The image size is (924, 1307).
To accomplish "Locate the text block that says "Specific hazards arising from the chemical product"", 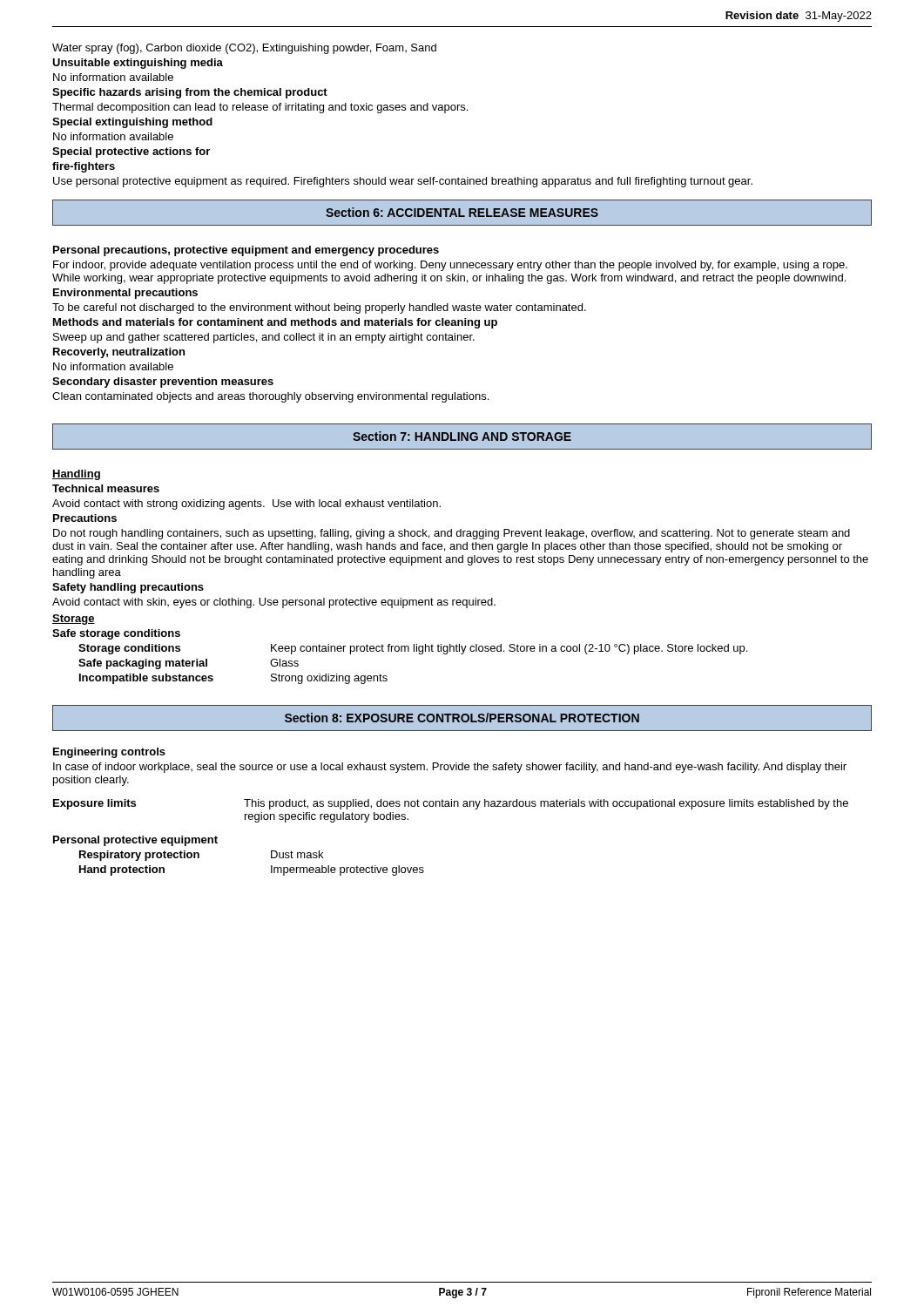I will coord(462,99).
